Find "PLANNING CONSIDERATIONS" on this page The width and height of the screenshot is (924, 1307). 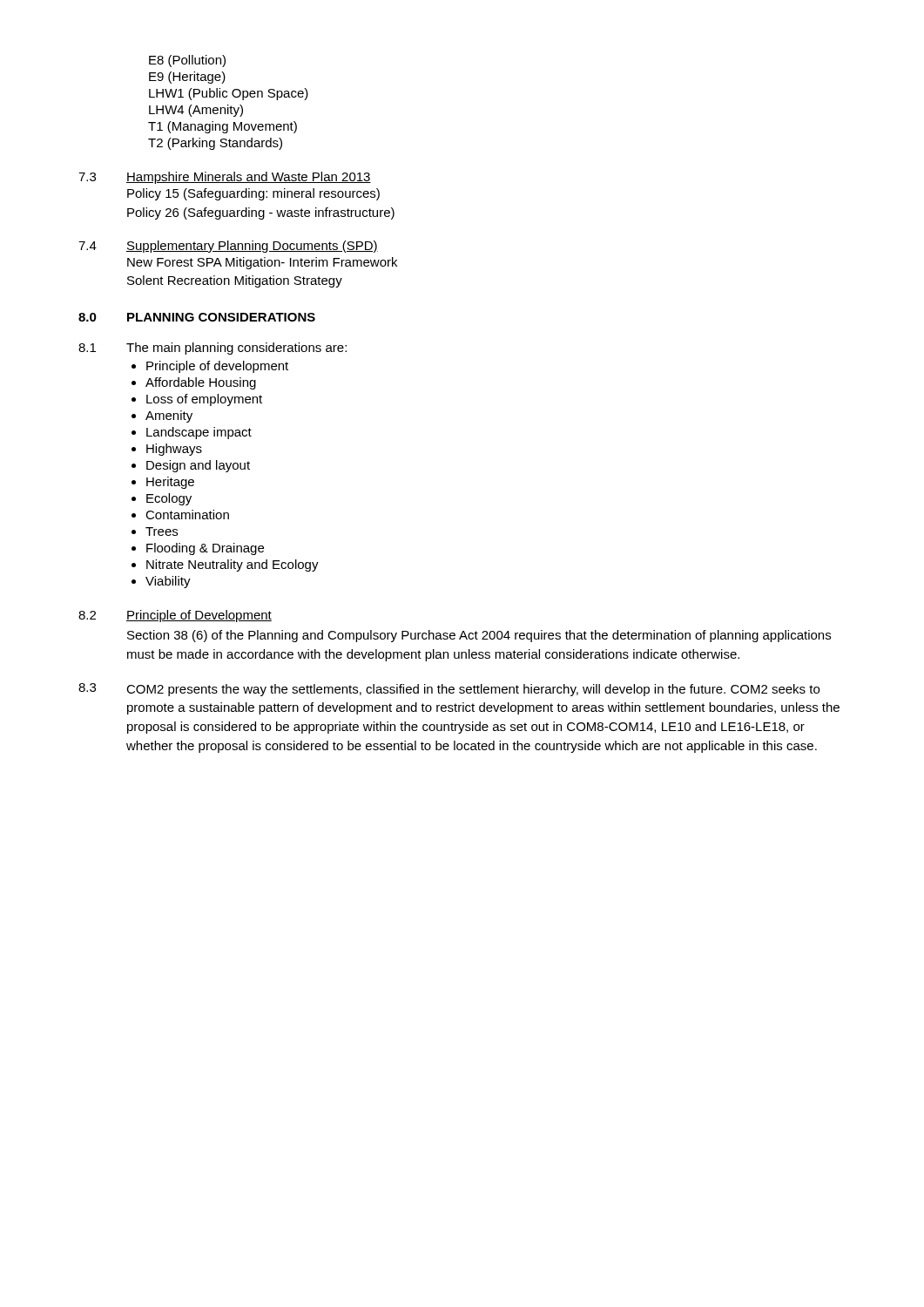tap(221, 317)
